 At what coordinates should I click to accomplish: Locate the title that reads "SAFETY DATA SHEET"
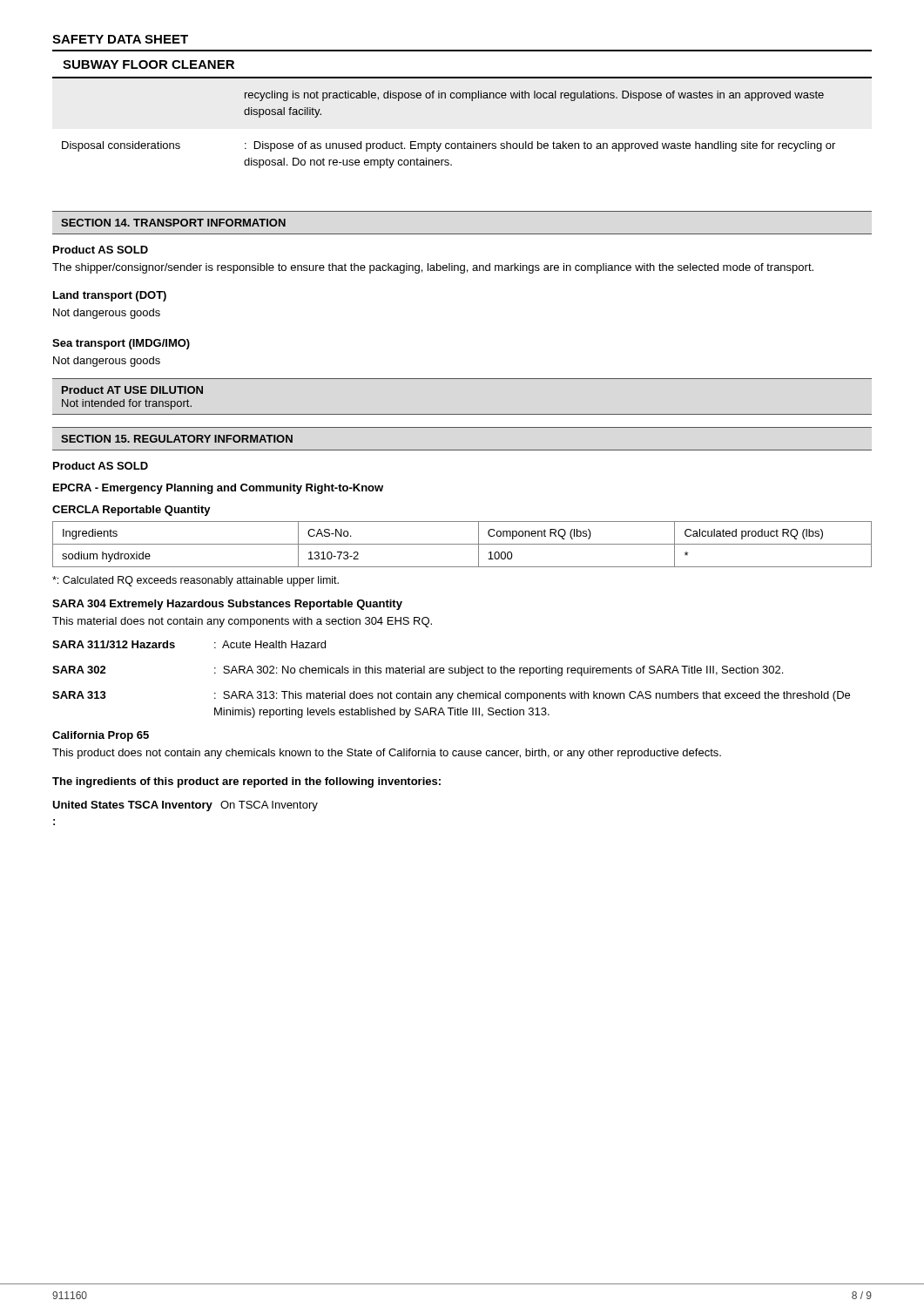coord(120,39)
